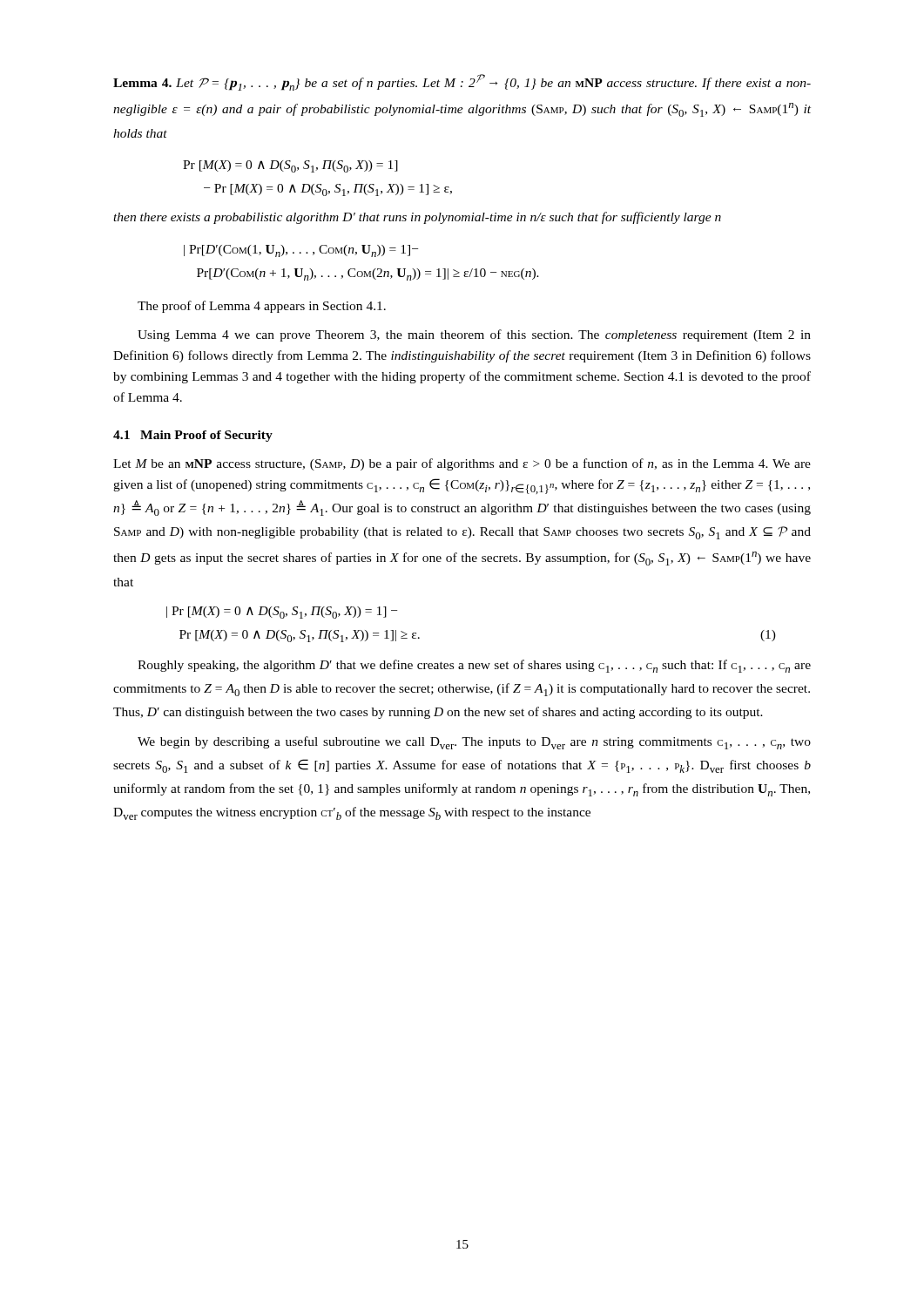This screenshot has width=924, height=1307.
Task: Navigate to the block starting "| Pr [M(X) = 0 ∧ D(S0,"
Action: [282, 613]
